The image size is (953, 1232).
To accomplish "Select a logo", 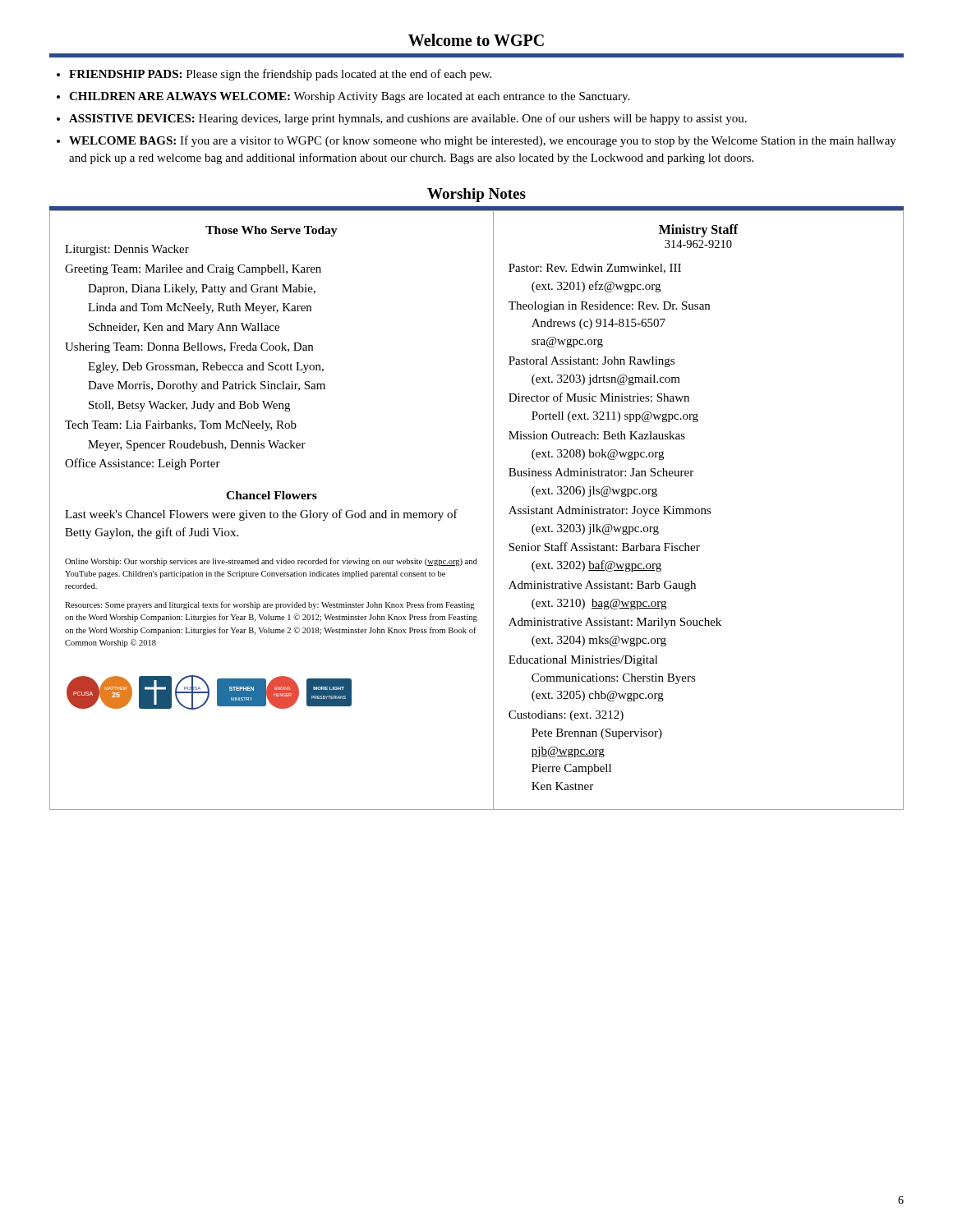I will [x=271, y=694].
